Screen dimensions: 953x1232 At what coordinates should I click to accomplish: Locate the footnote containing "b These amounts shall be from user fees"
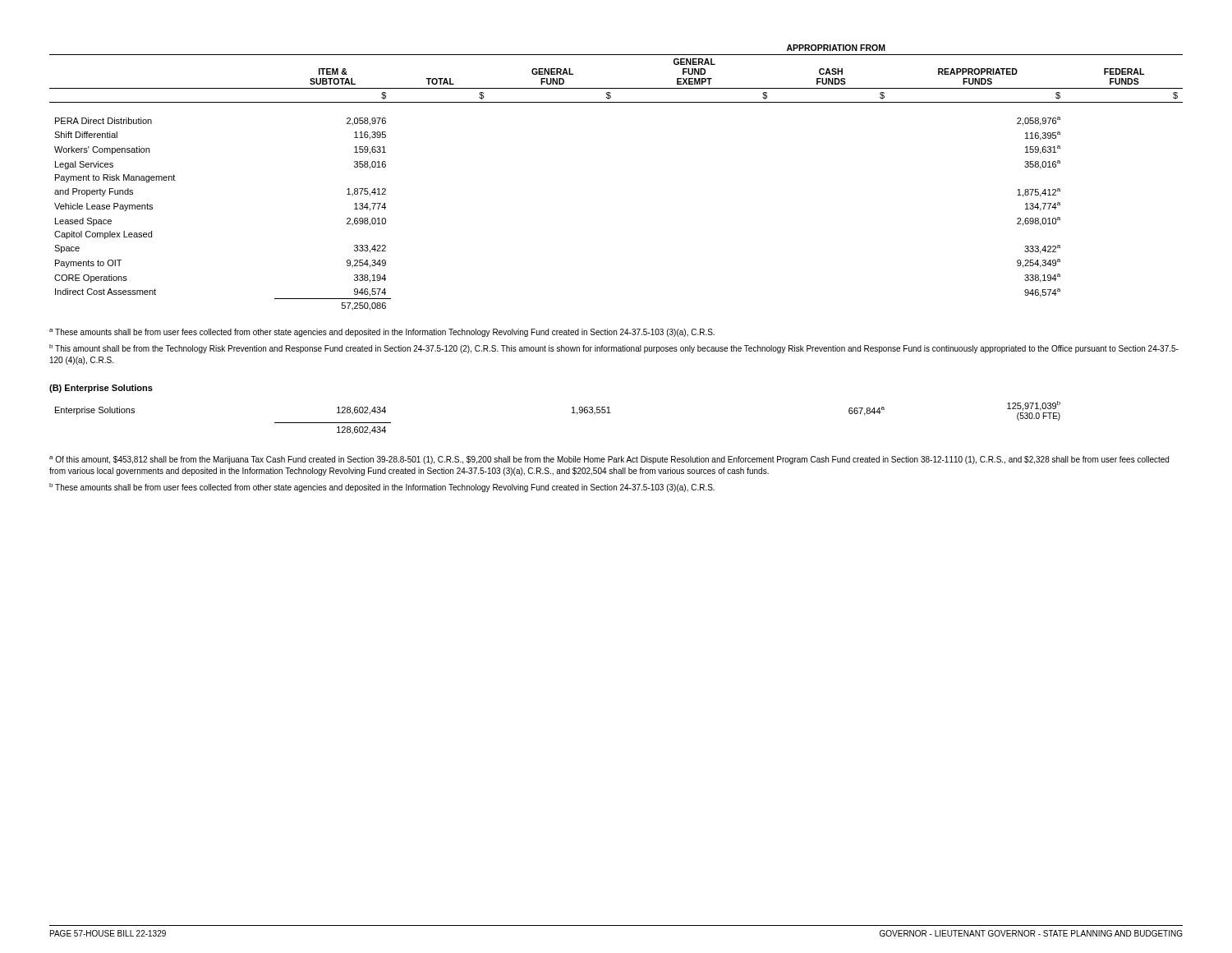coord(382,487)
